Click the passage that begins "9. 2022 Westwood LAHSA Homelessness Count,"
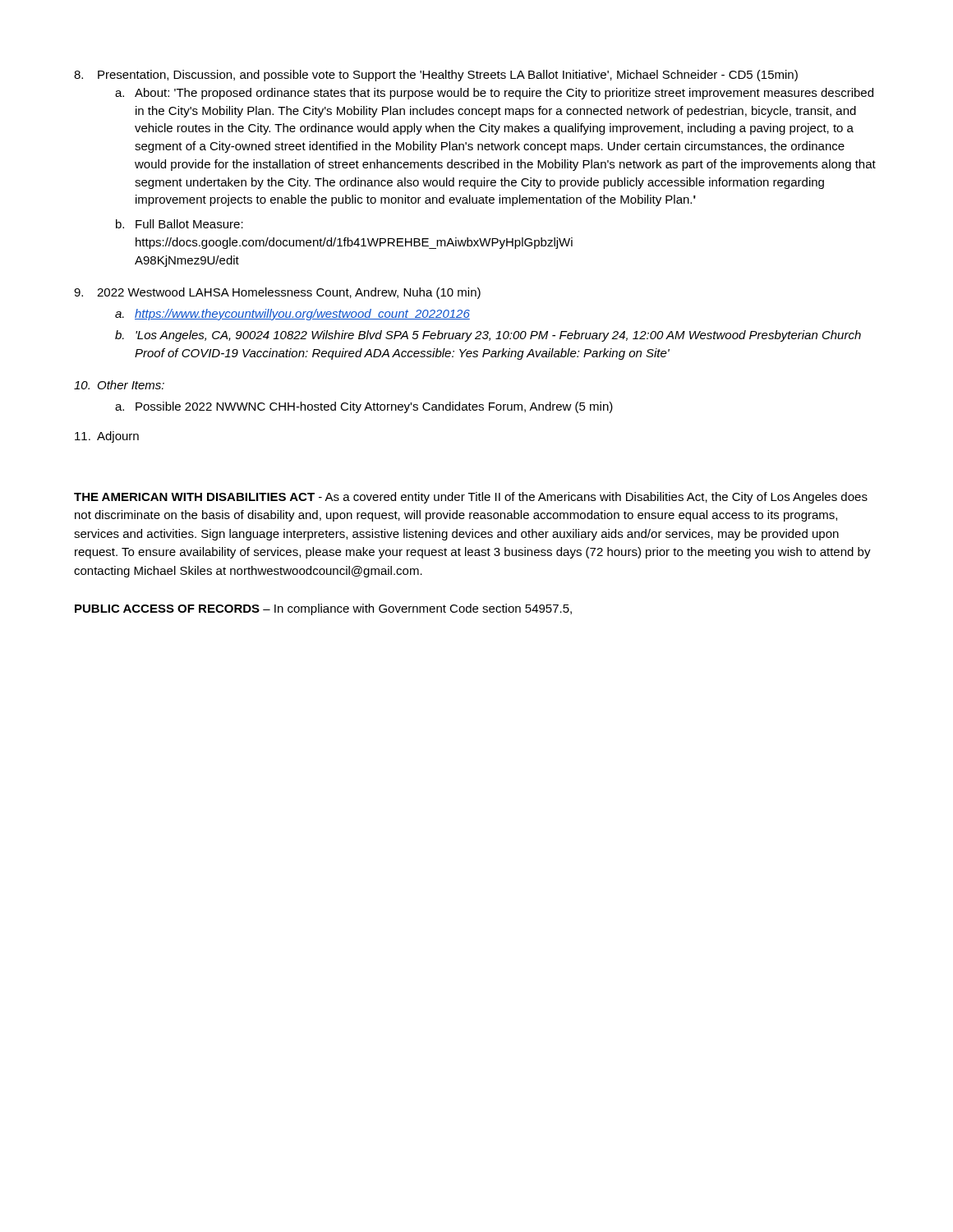953x1232 pixels. click(x=476, y=323)
